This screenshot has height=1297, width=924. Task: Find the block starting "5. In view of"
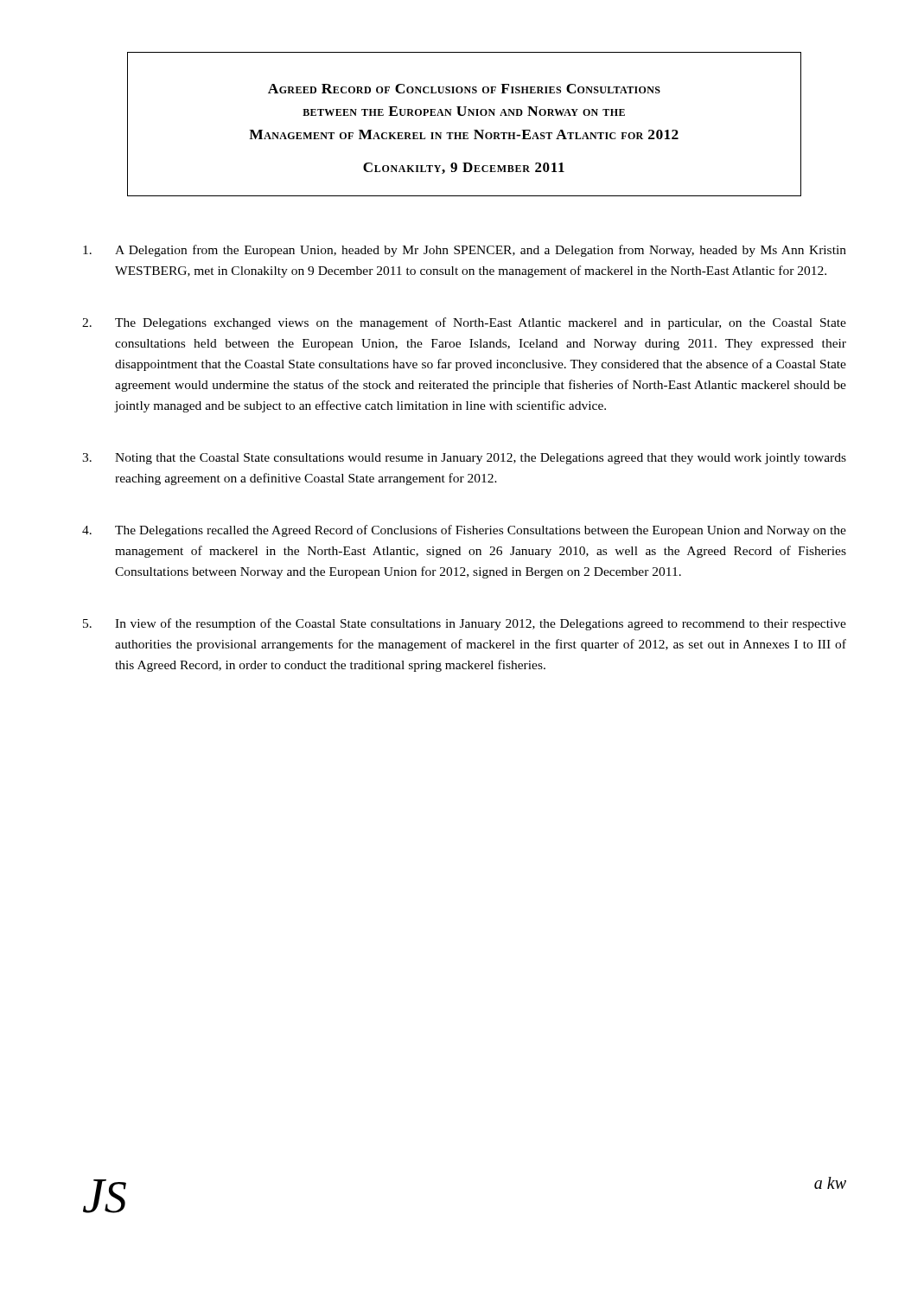click(x=464, y=644)
